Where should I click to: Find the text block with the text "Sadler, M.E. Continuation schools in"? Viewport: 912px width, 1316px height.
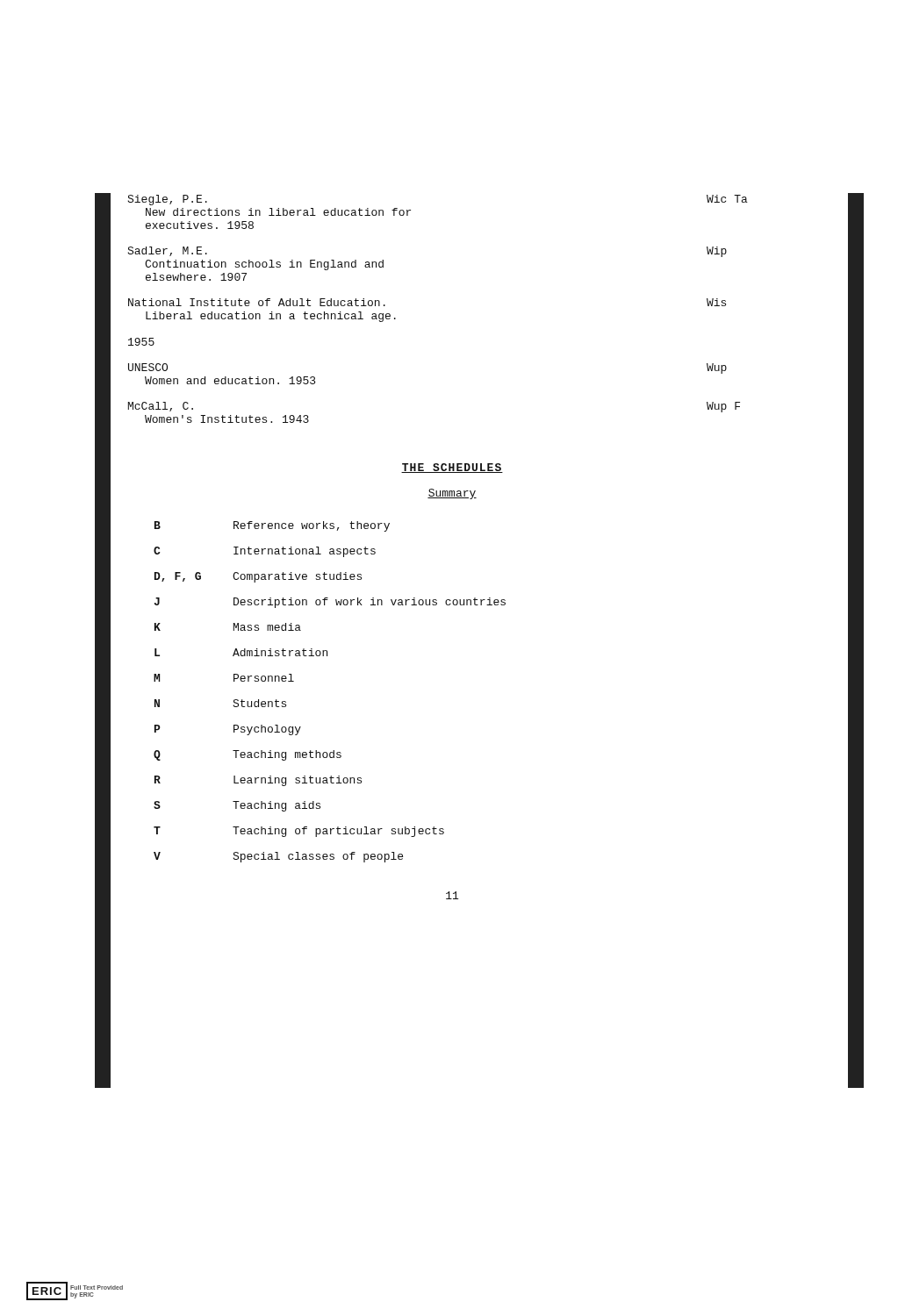tap(165, 250)
